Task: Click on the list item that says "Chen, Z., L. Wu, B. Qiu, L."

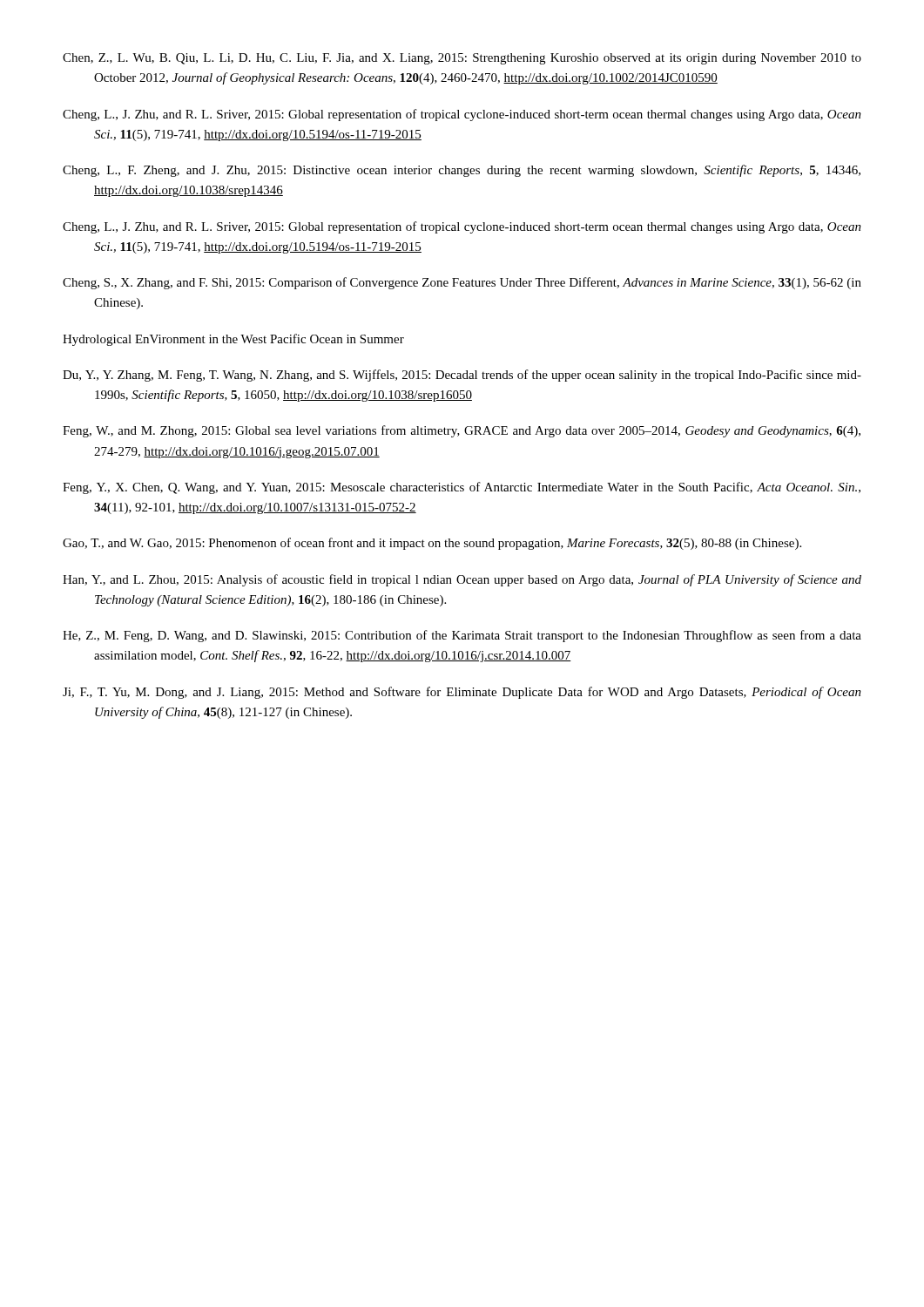Action: 462,68
